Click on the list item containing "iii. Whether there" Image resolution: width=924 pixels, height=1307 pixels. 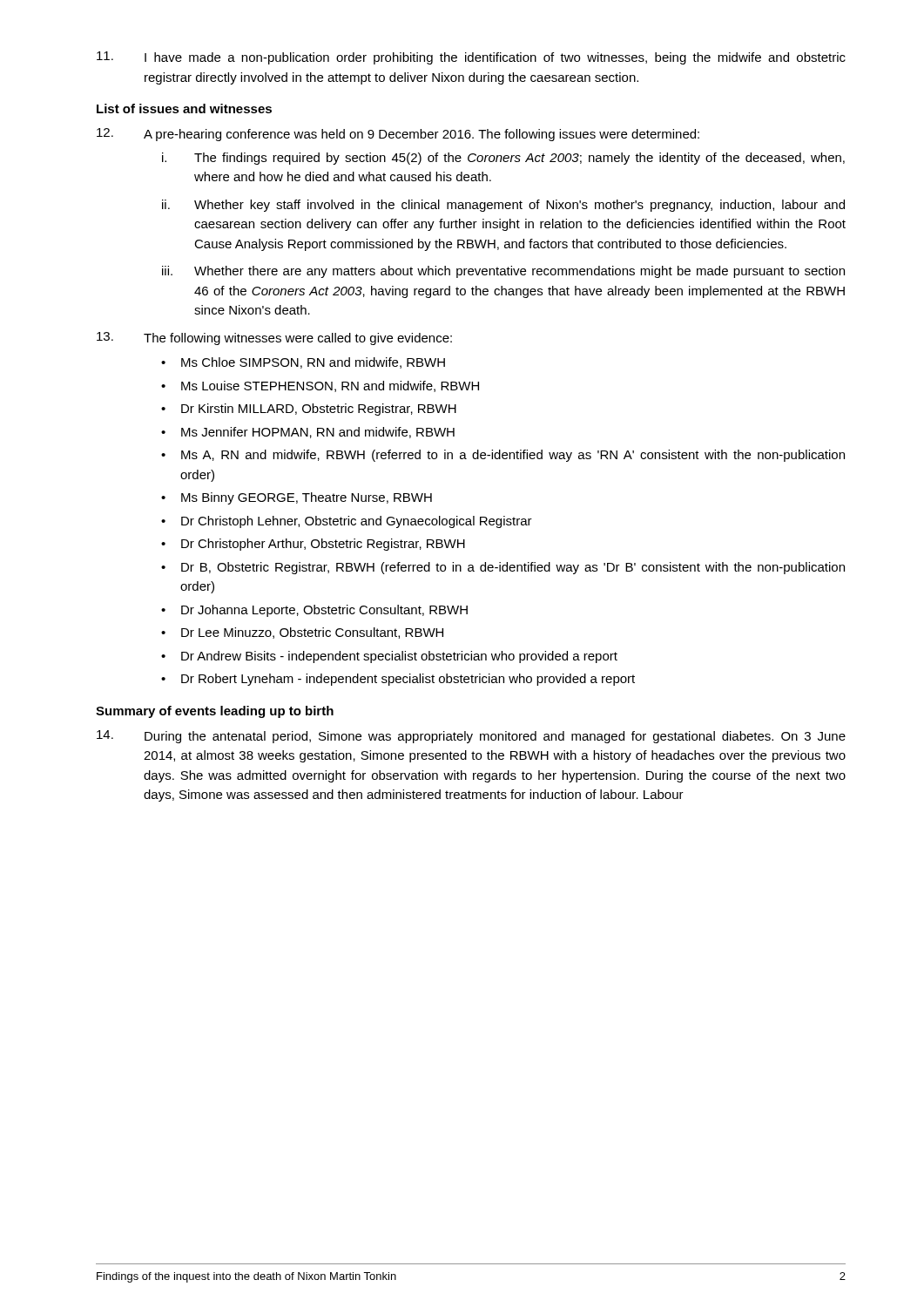(503, 291)
